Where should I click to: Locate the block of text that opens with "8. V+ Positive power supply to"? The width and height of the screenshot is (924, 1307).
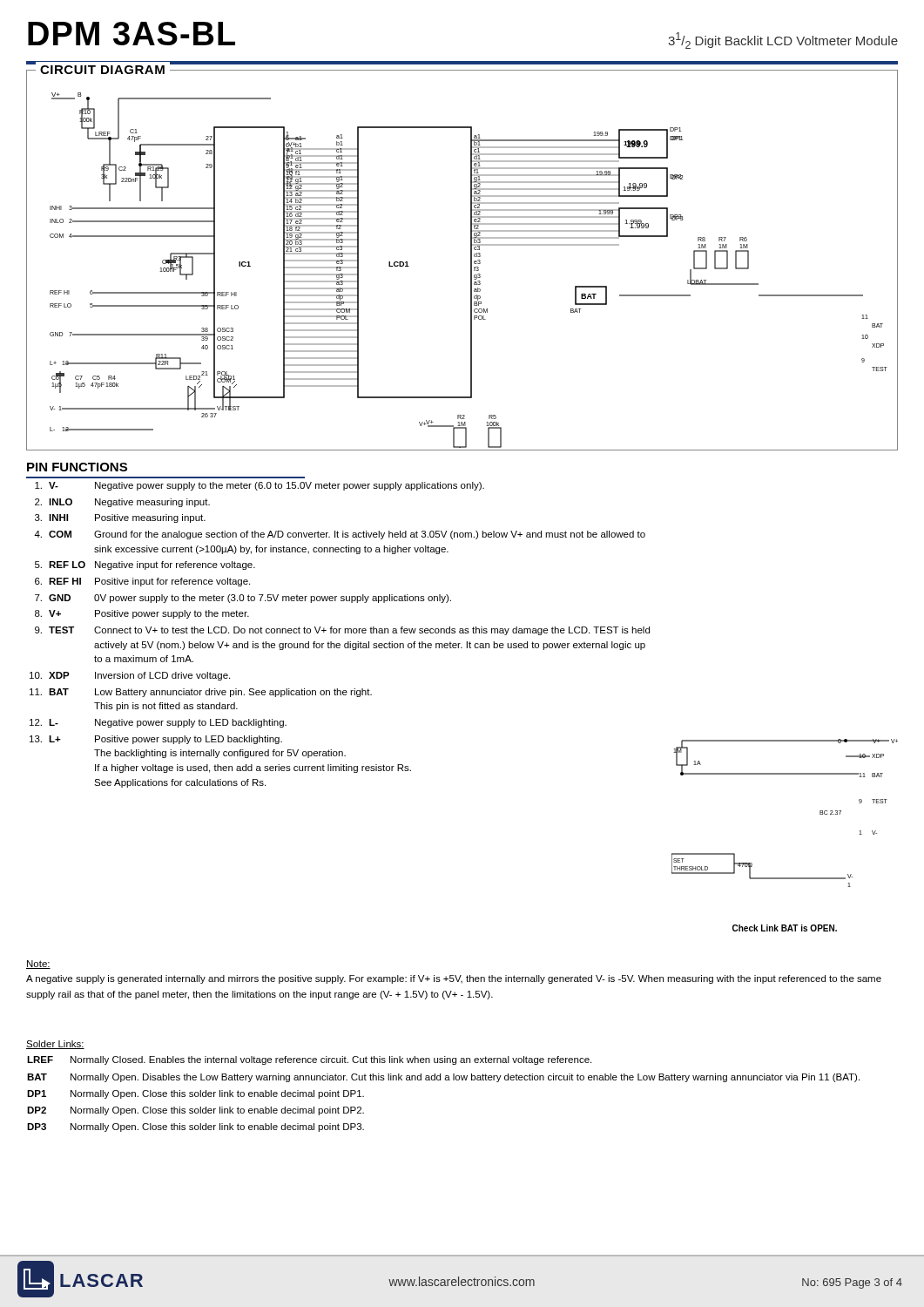(x=142, y=614)
